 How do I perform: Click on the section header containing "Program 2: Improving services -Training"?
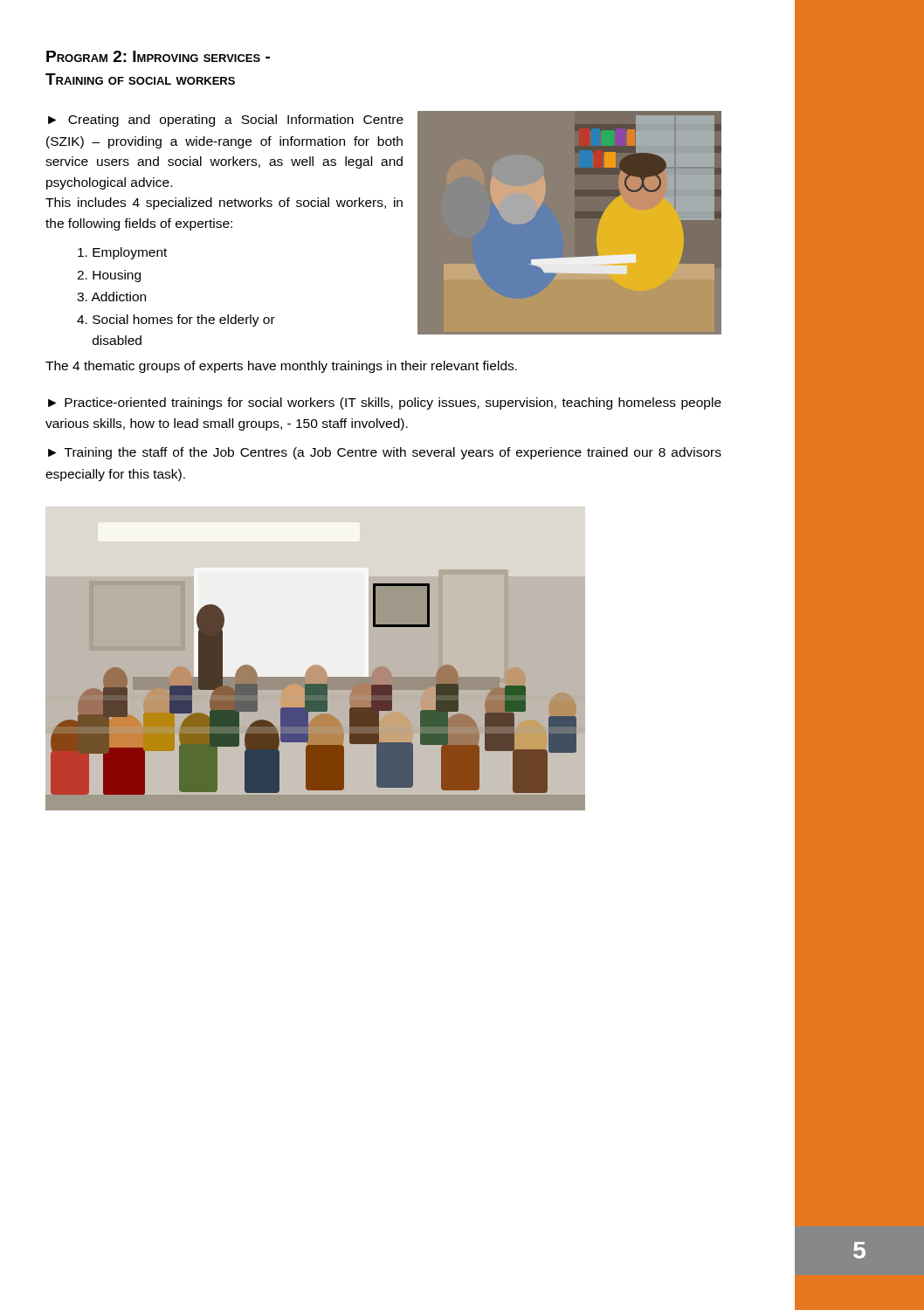pyautogui.click(x=158, y=68)
